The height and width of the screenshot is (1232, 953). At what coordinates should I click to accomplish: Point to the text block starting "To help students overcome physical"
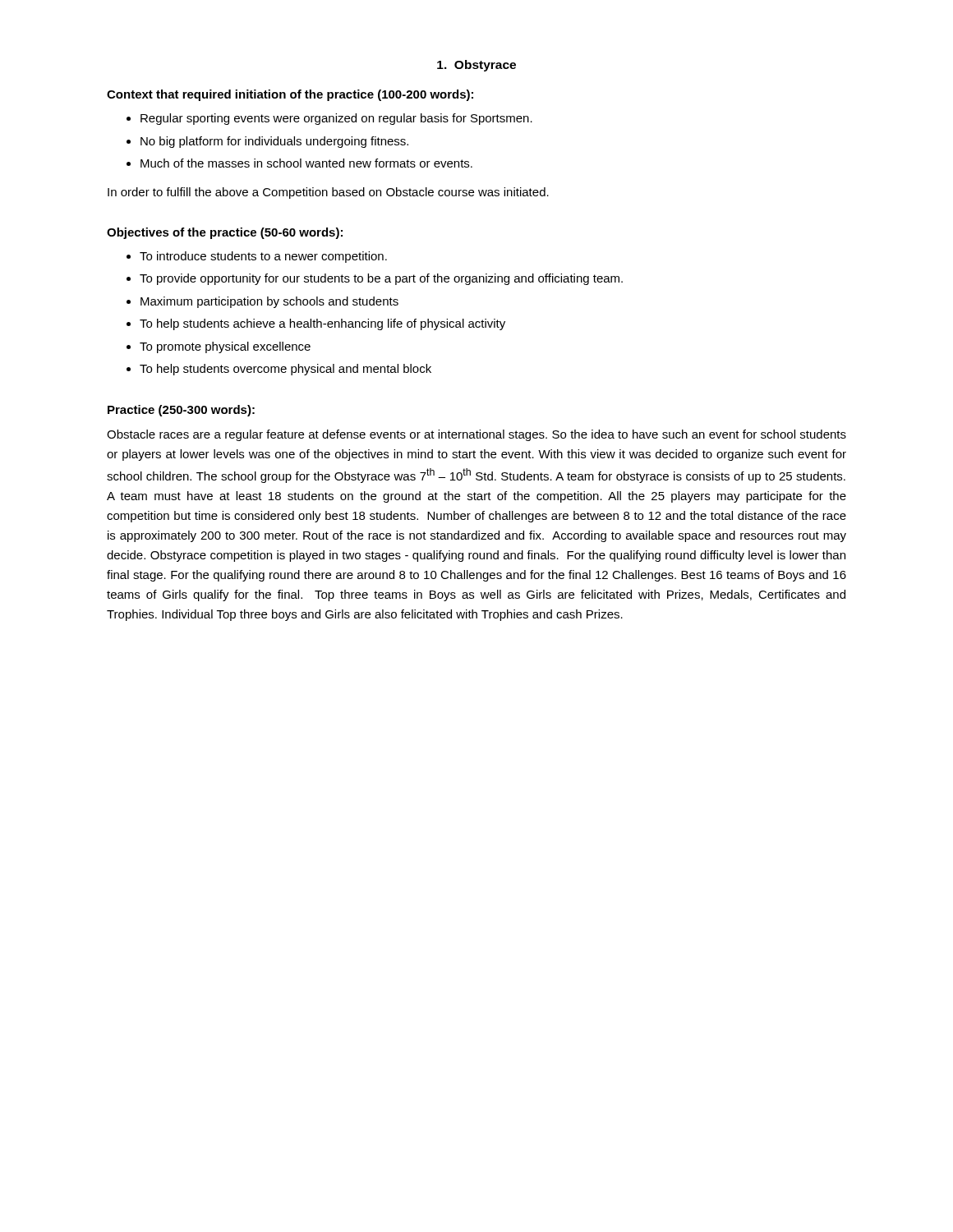click(x=286, y=368)
